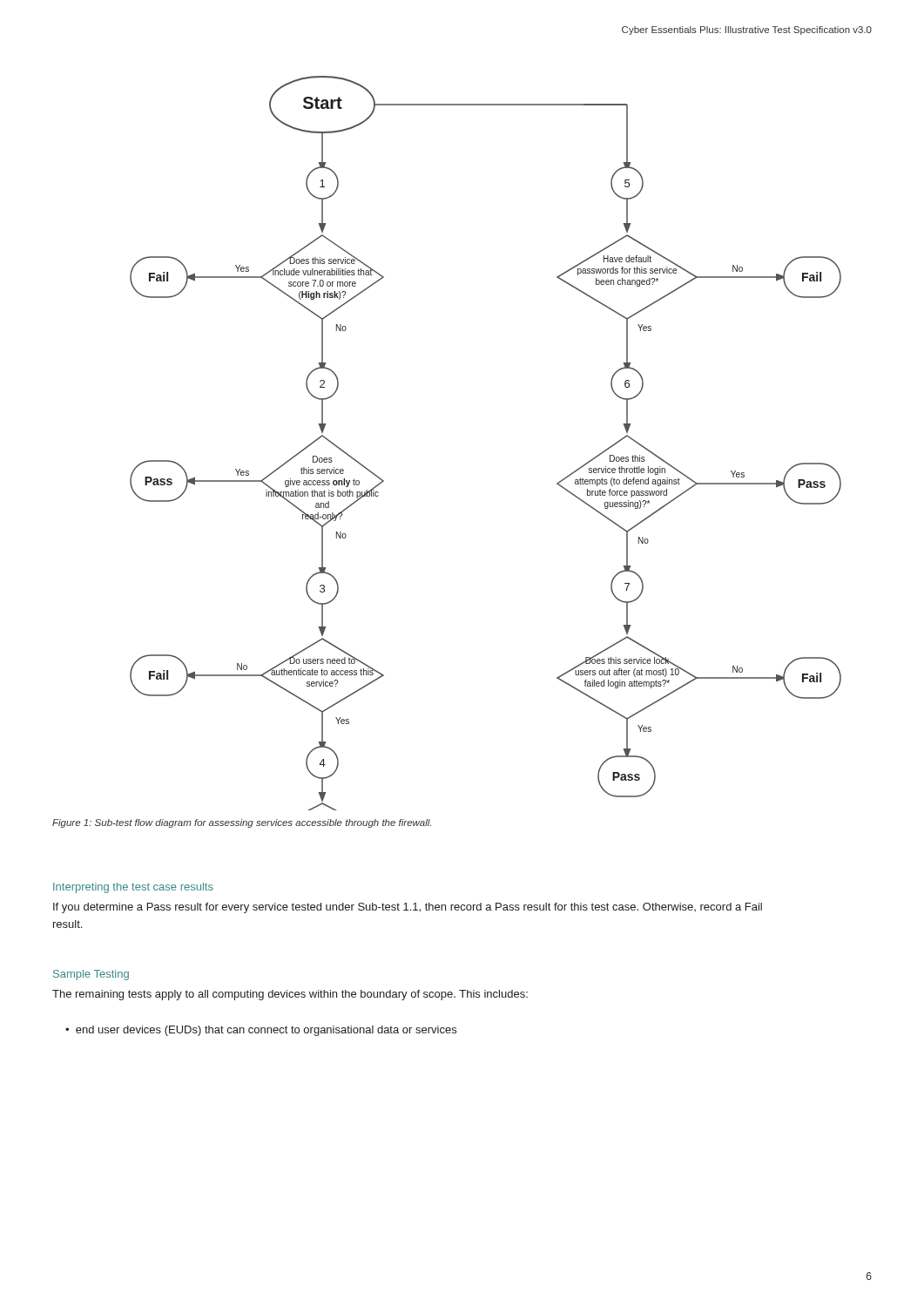Image resolution: width=924 pixels, height=1307 pixels.
Task: Point to the passage starting "• end user devices (EUDs) that can connect"
Action: pos(261,1030)
